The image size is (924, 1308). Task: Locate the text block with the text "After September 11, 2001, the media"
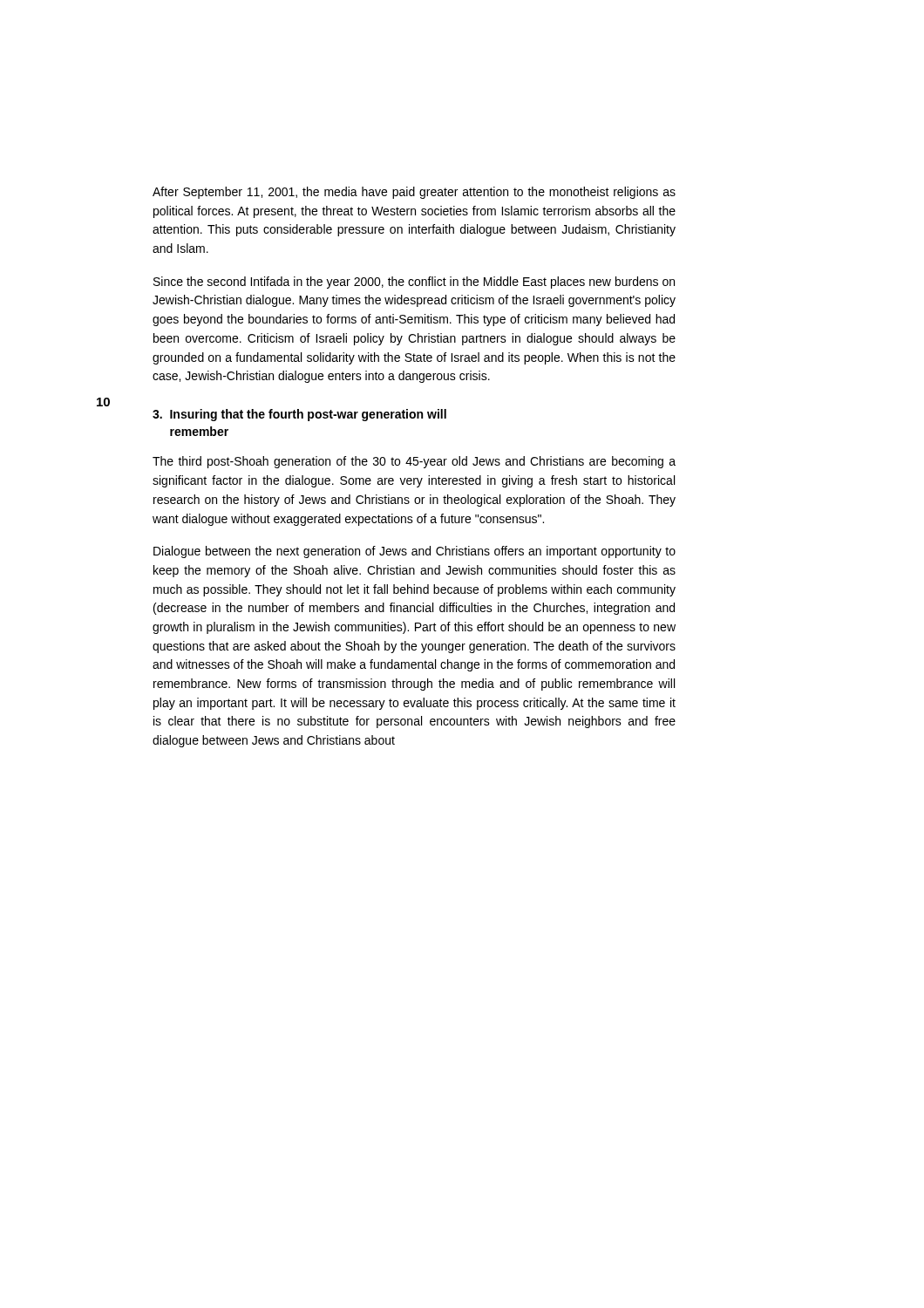[x=414, y=220]
